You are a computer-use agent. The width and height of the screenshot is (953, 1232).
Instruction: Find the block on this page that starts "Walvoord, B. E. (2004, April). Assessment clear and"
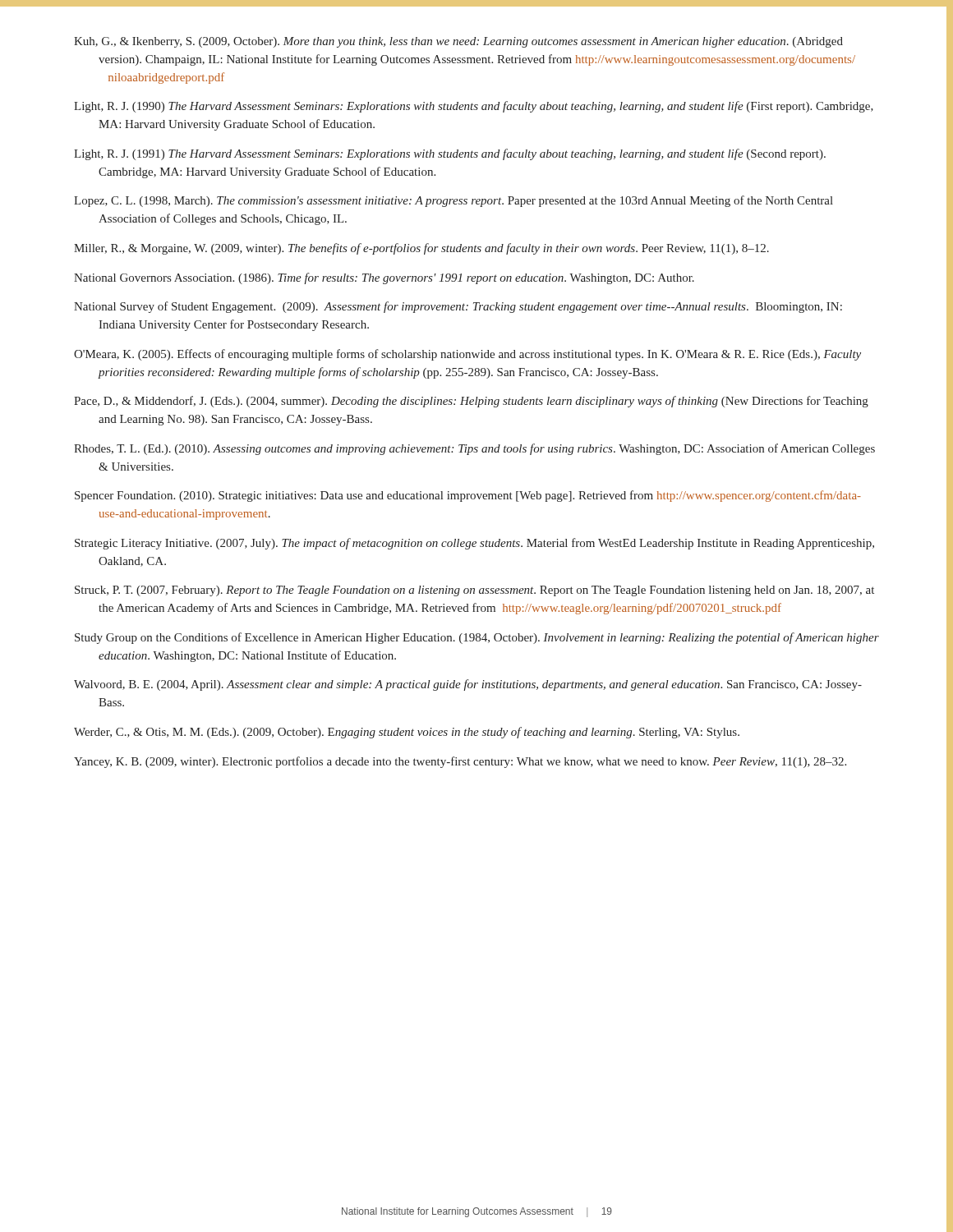coord(468,693)
